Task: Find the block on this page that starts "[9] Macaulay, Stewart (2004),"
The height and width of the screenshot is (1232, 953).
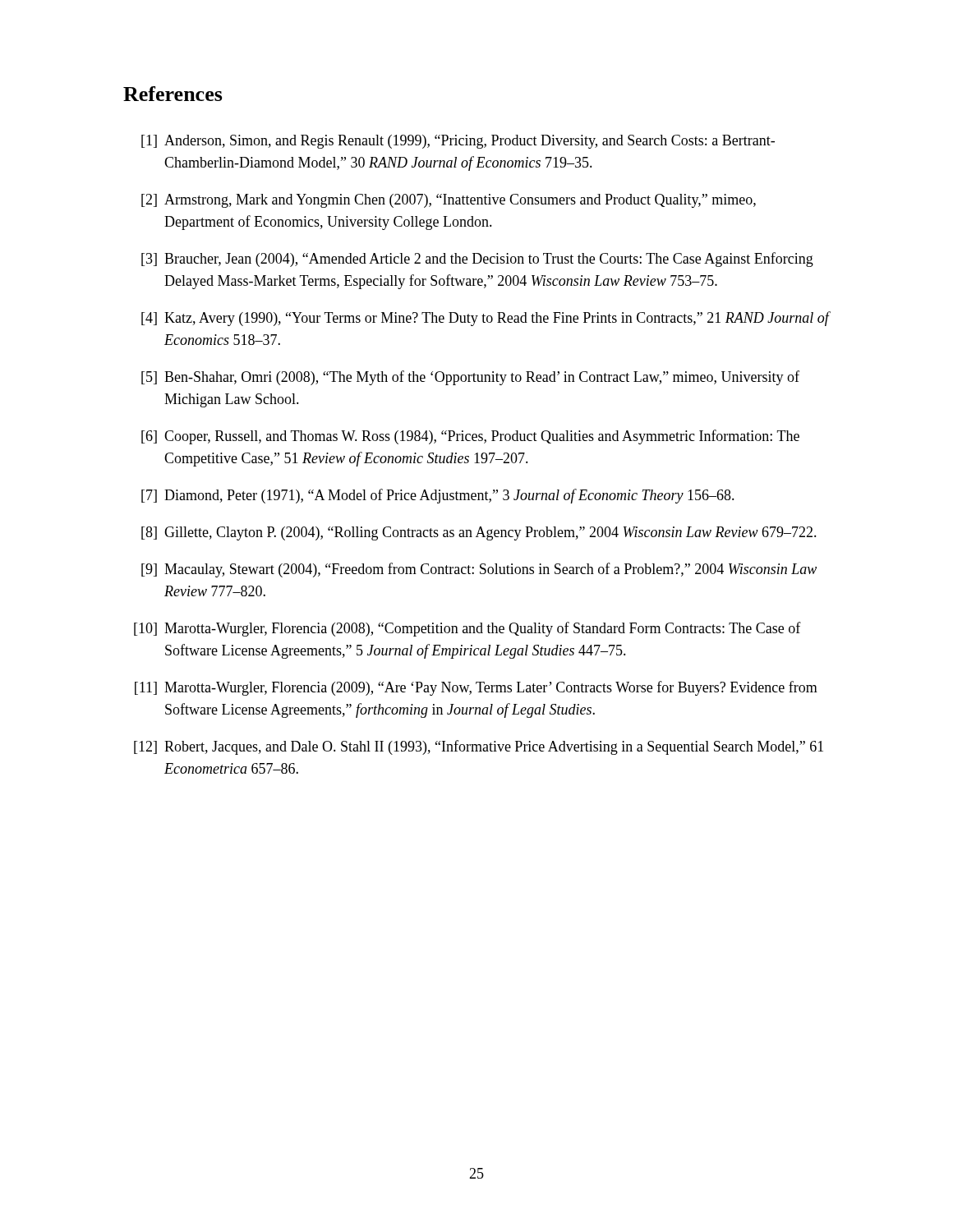Action: point(476,581)
